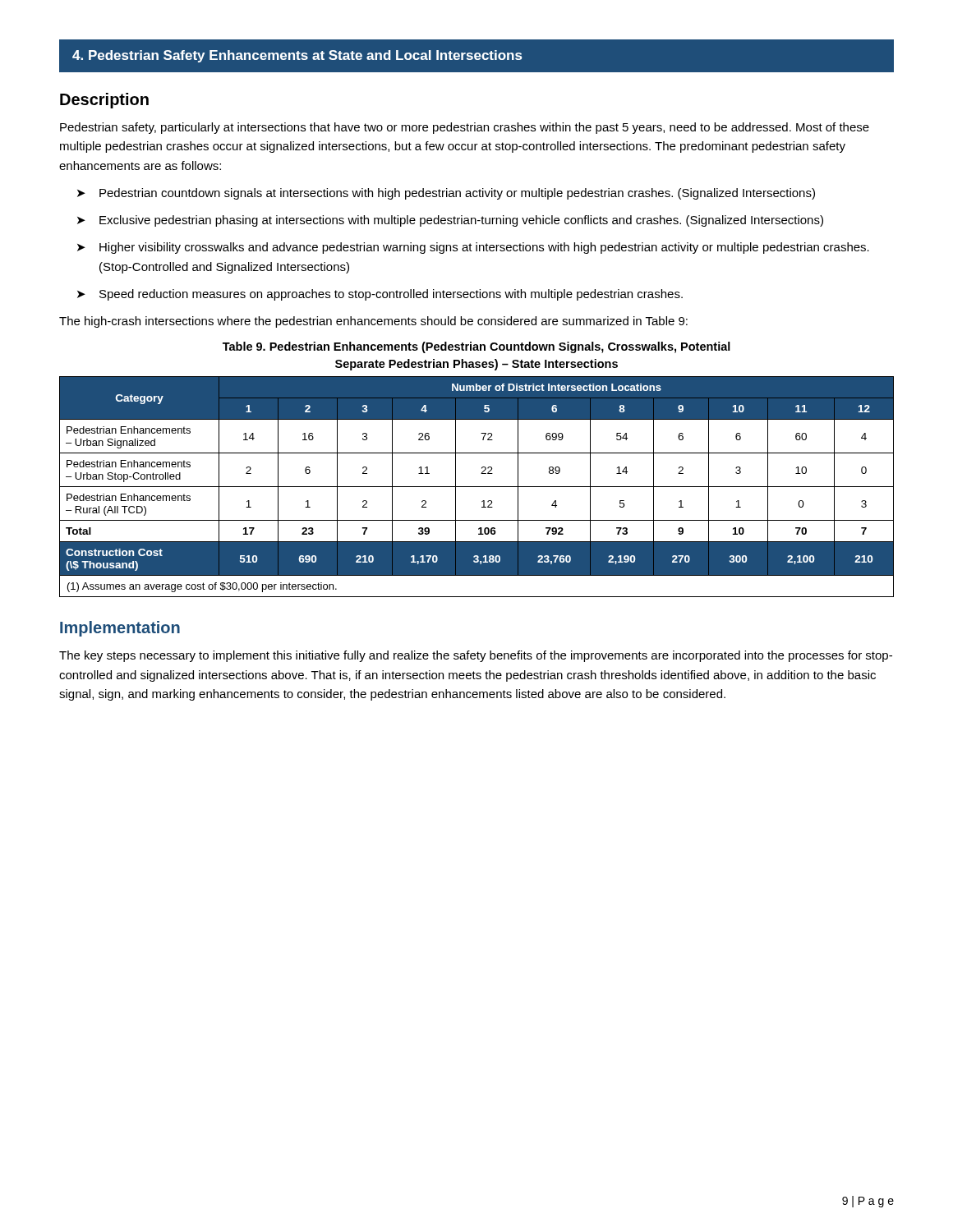Screen dimensions: 1232x953
Task: Find the block on this page that starts "➤ Speed reduction measures"
Action: pyautogui.click(x=485, y=294)
